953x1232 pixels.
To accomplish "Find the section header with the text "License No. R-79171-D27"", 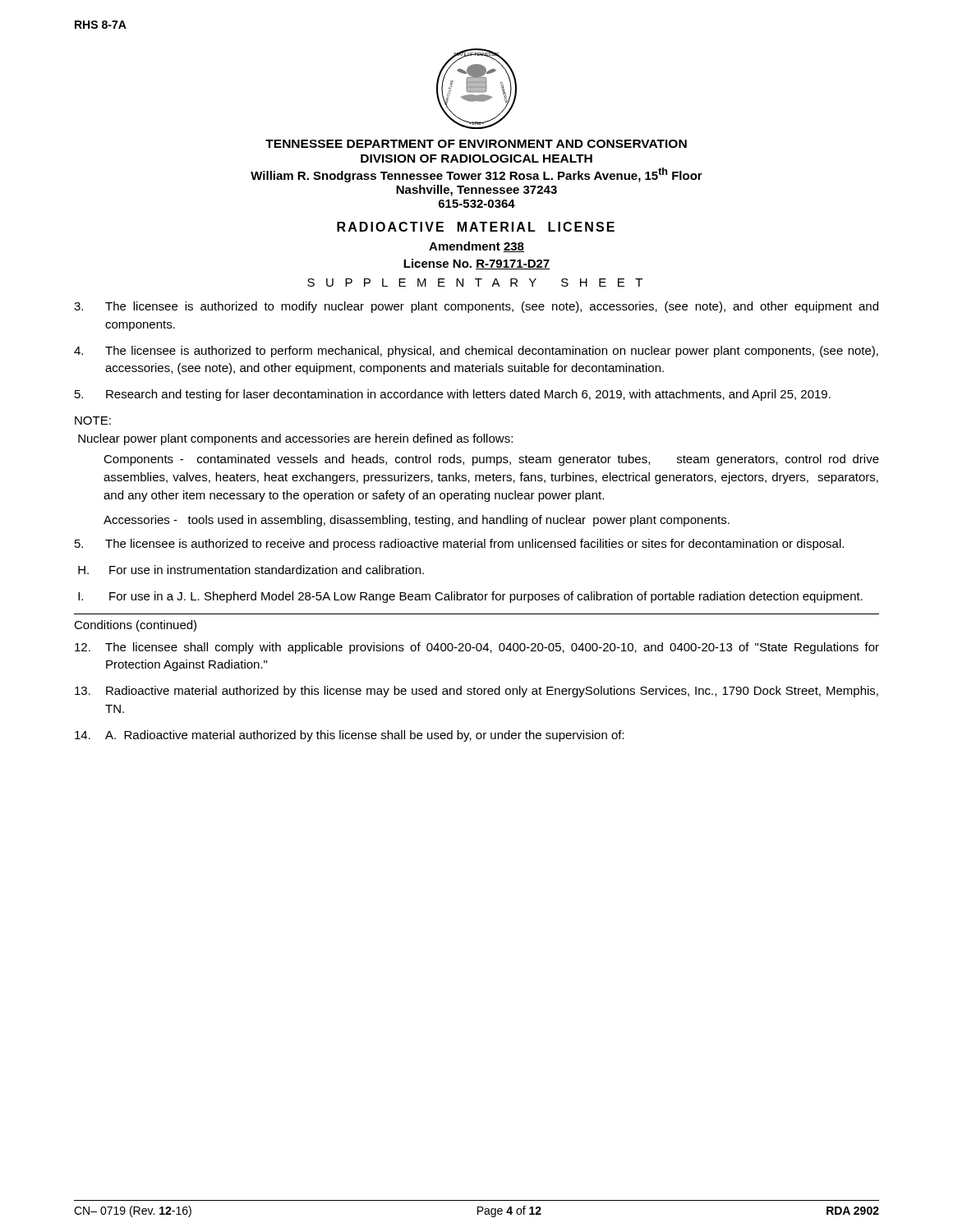I will tap(476, 263).
